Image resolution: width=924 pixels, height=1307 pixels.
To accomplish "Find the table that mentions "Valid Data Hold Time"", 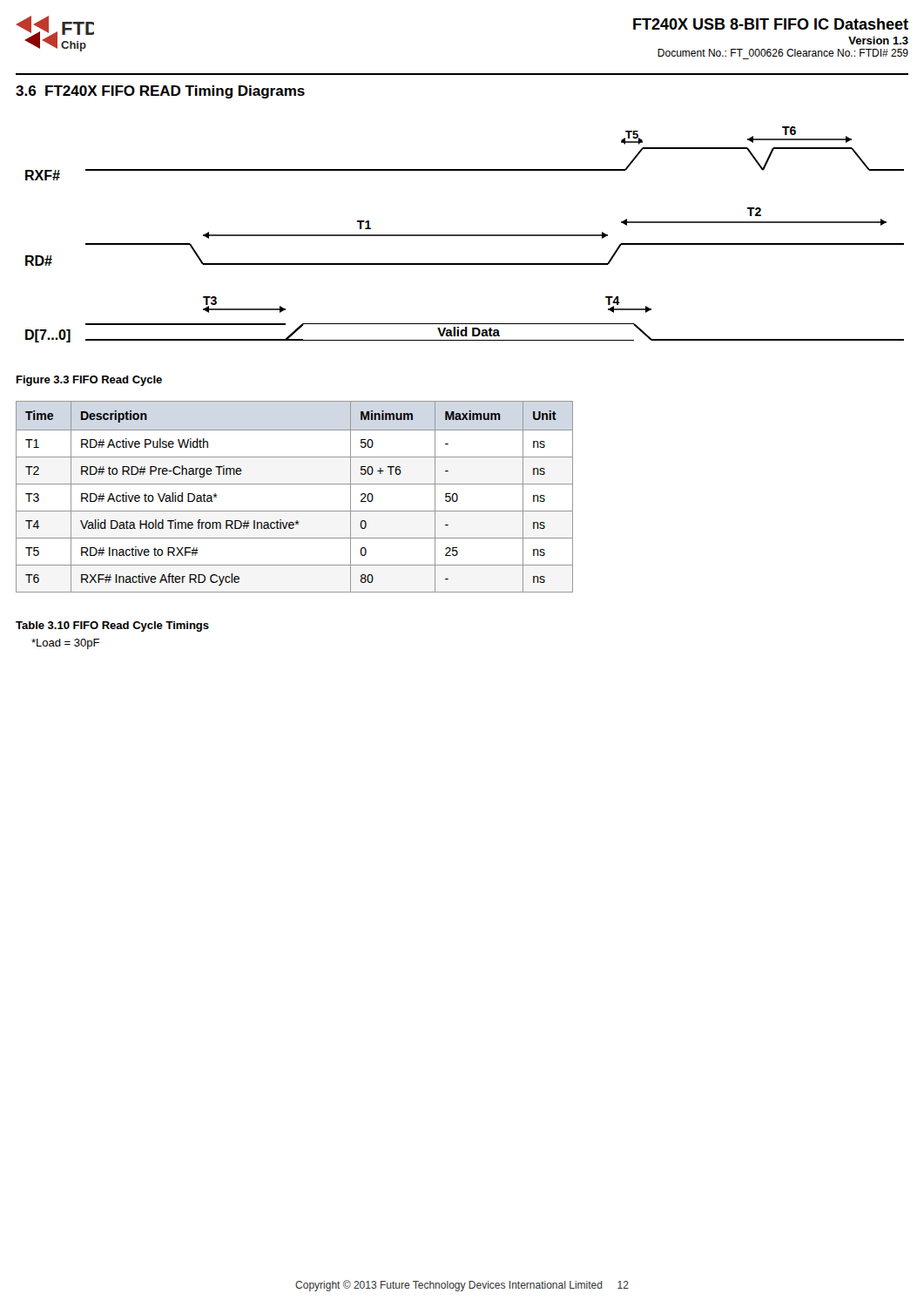I will click(x=294, y=497).
